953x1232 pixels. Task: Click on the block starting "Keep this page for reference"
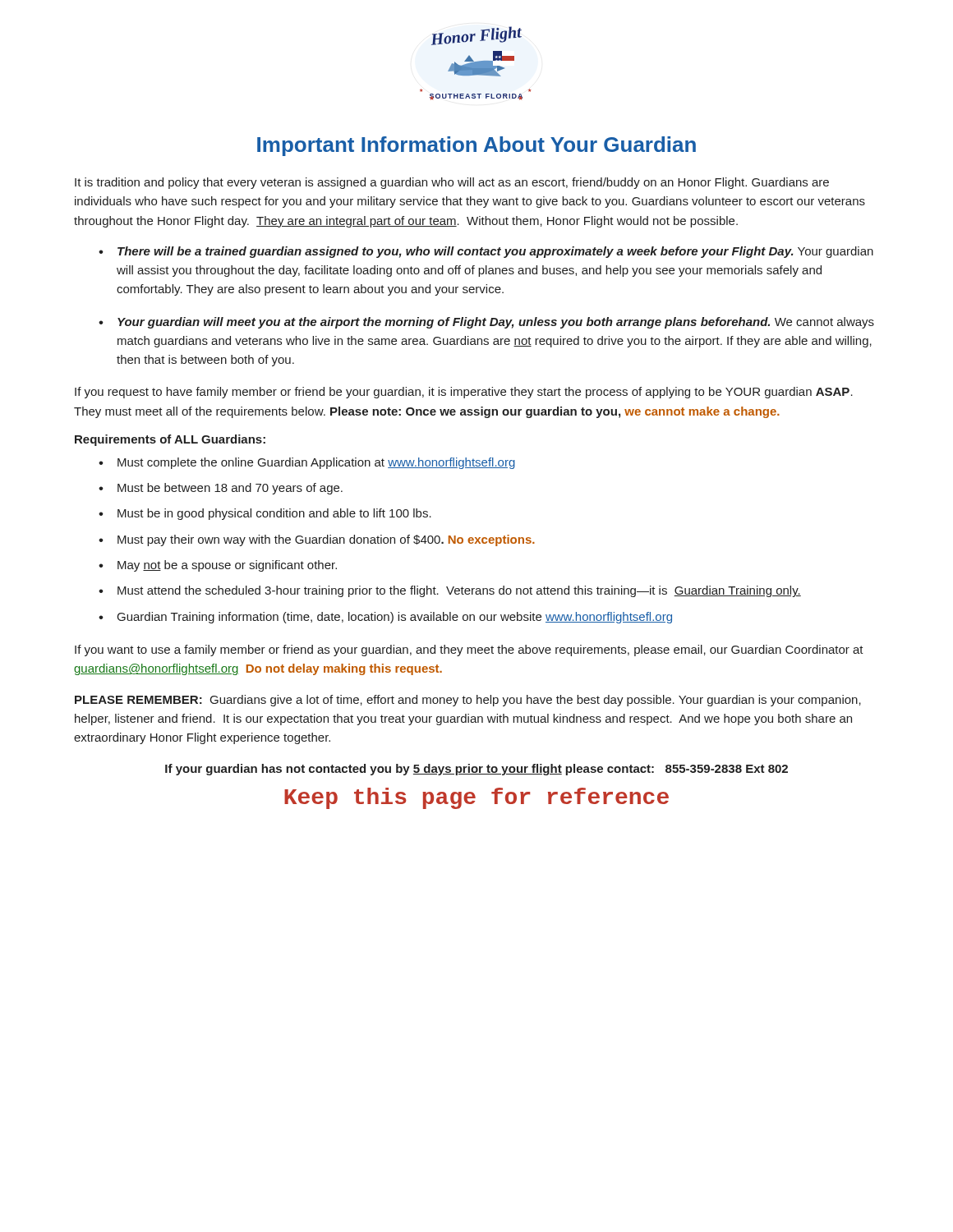click(476, 798)
